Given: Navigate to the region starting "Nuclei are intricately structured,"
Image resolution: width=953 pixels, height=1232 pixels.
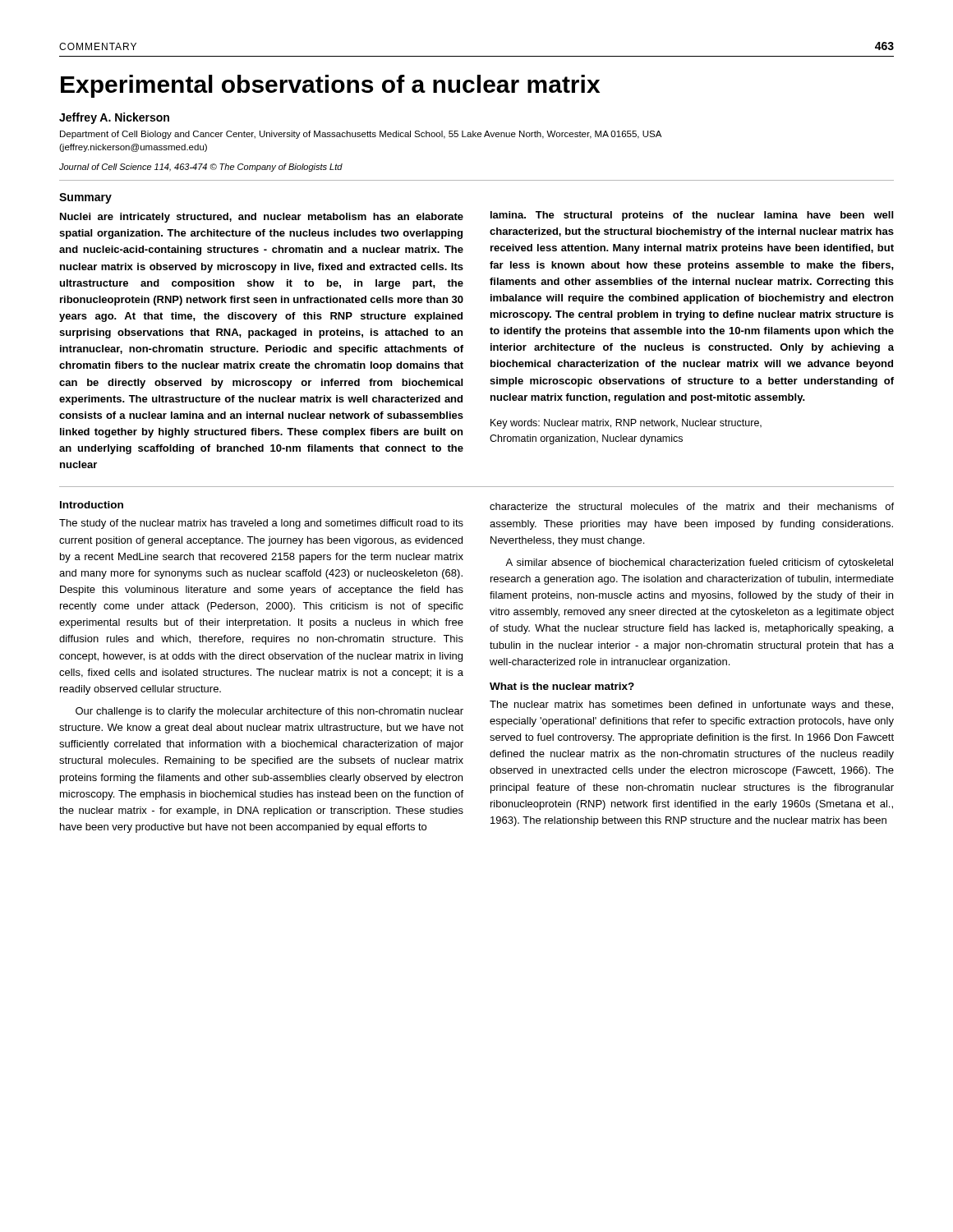Looking at the screenshot, I should point(261,341).
